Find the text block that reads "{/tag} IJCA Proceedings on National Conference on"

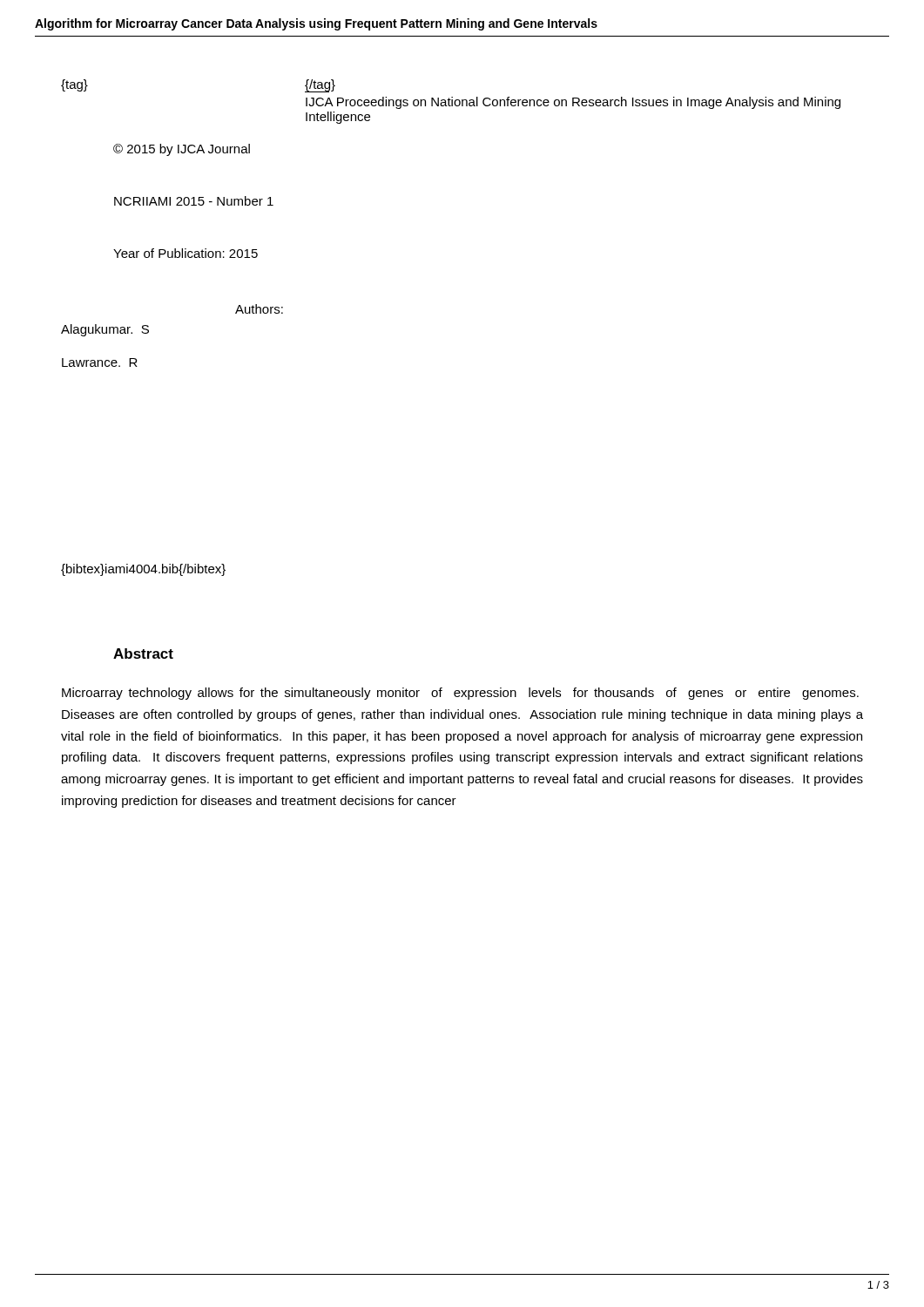(x=573, y=100)
